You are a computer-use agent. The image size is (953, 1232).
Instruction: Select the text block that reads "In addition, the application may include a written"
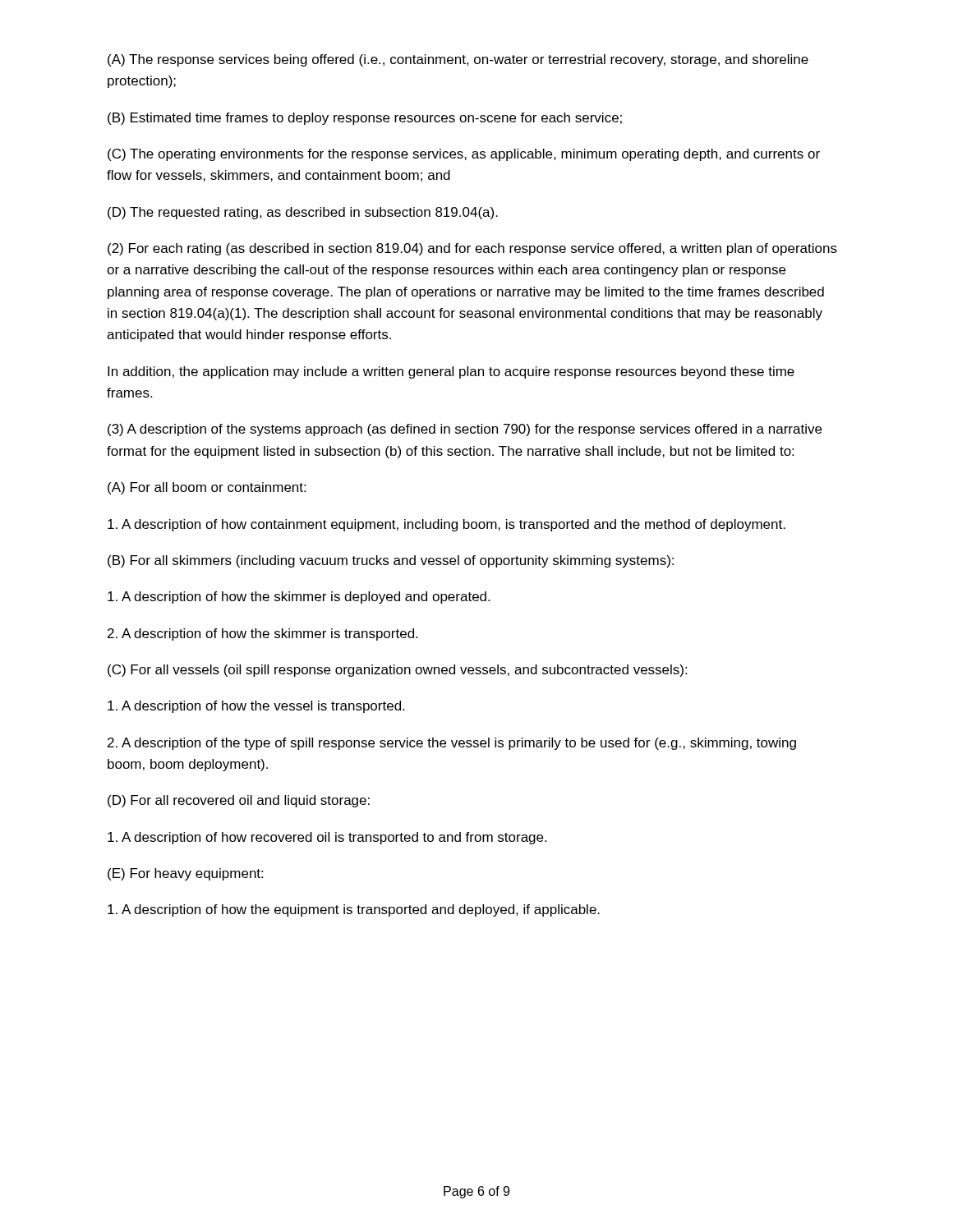coord(451,382)
